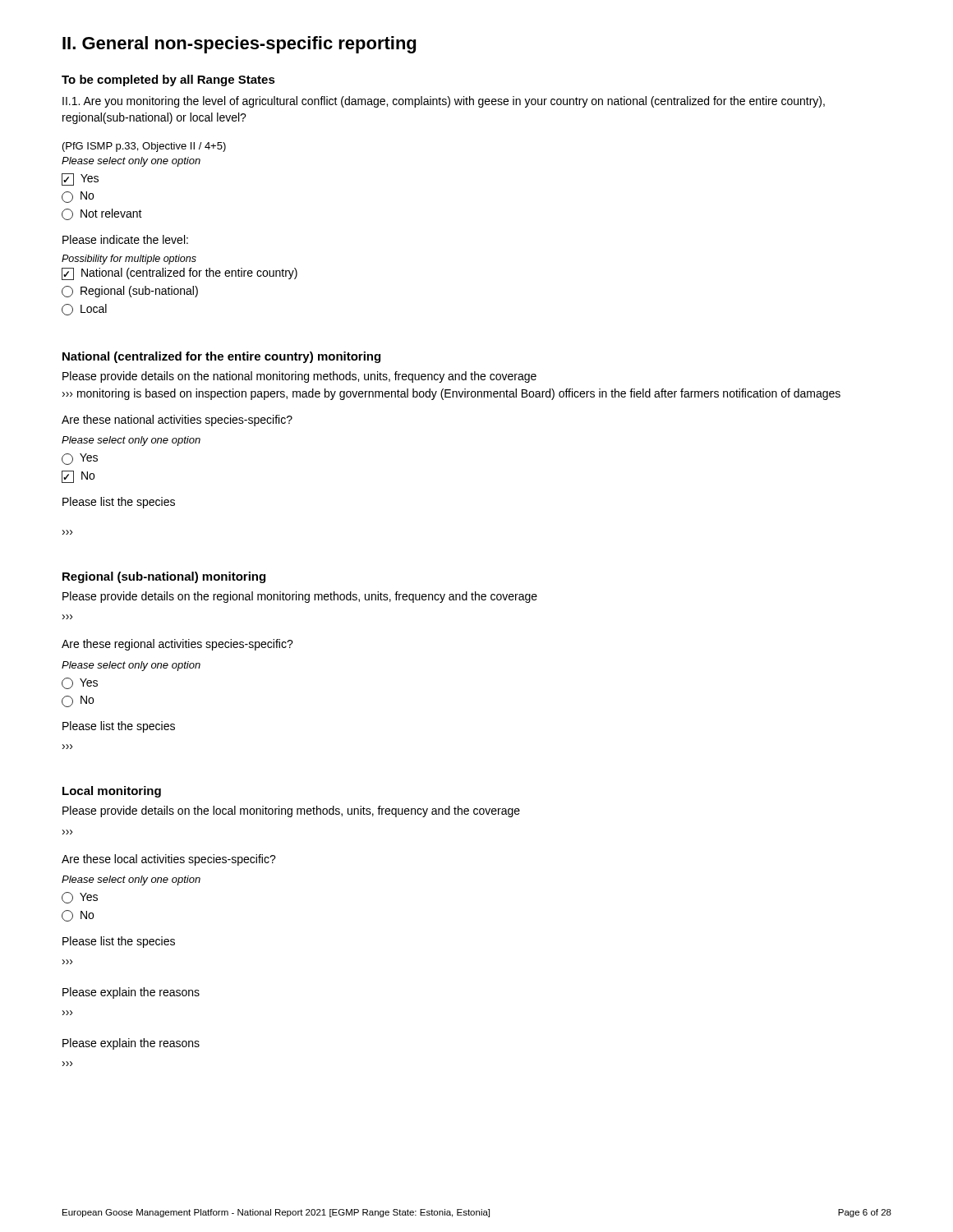Select the passage starting "(PfG ISMP p.33, Objective II /"
The height and width of the screenshot is (1232, 953).
(144, 147)
